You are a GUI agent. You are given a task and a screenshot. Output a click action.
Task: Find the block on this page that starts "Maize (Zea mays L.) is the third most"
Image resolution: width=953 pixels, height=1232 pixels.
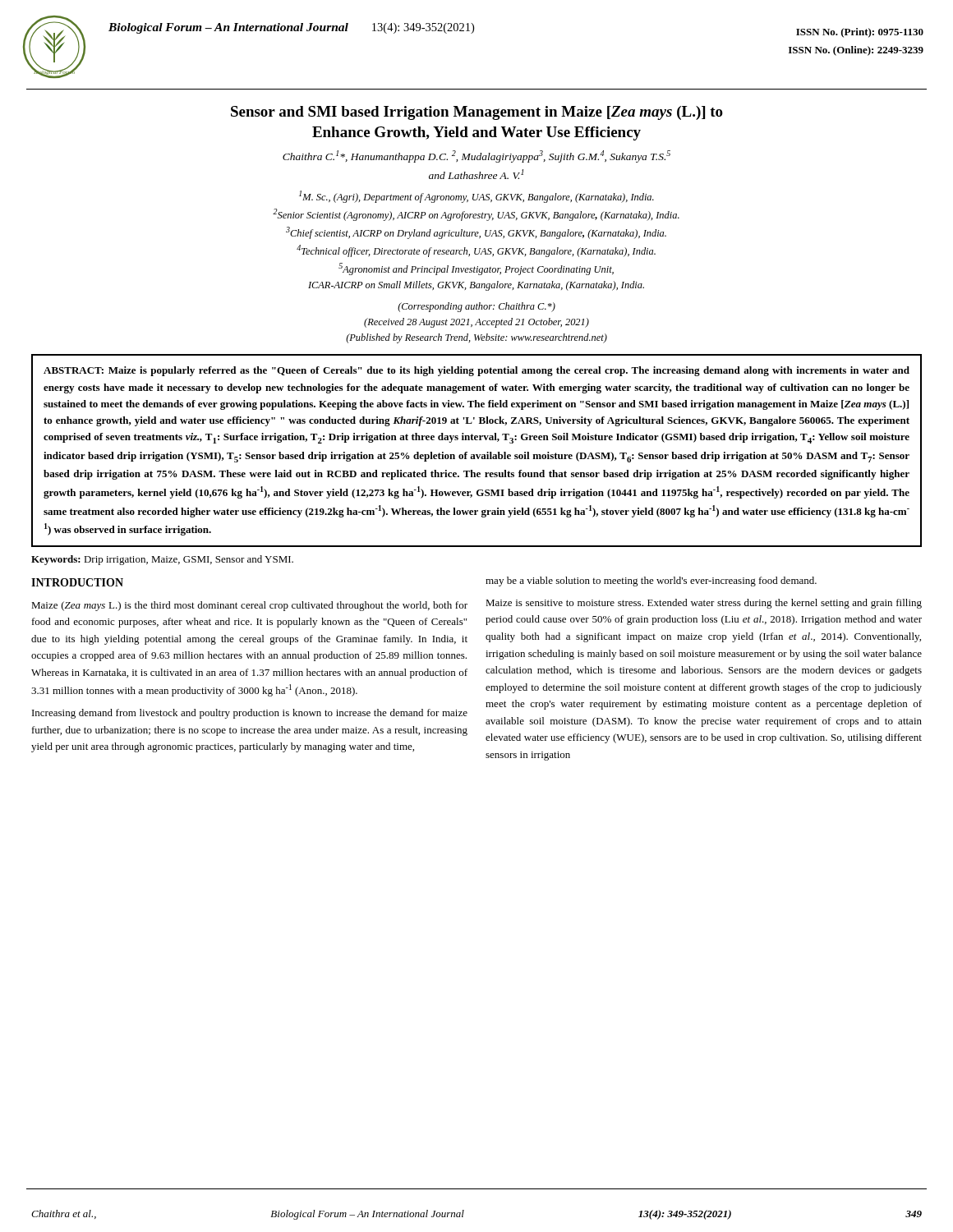pyautogui.click(x=249, y=676)
